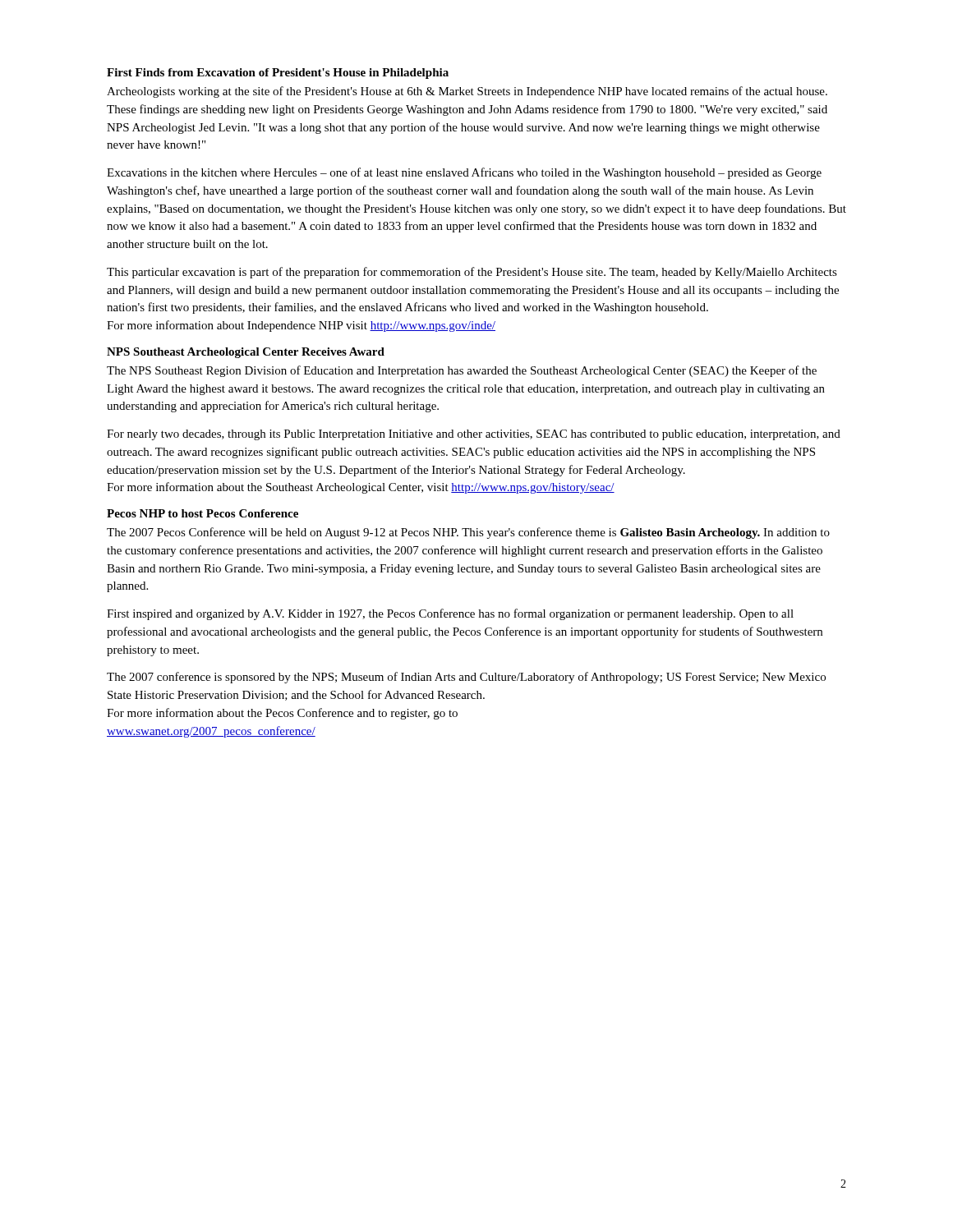This screenshot has width=953, height=1232.
Task: Where is the passage that starts "For nearly two decades,"?
Action: pyautogui.click(x=473, y=460)
